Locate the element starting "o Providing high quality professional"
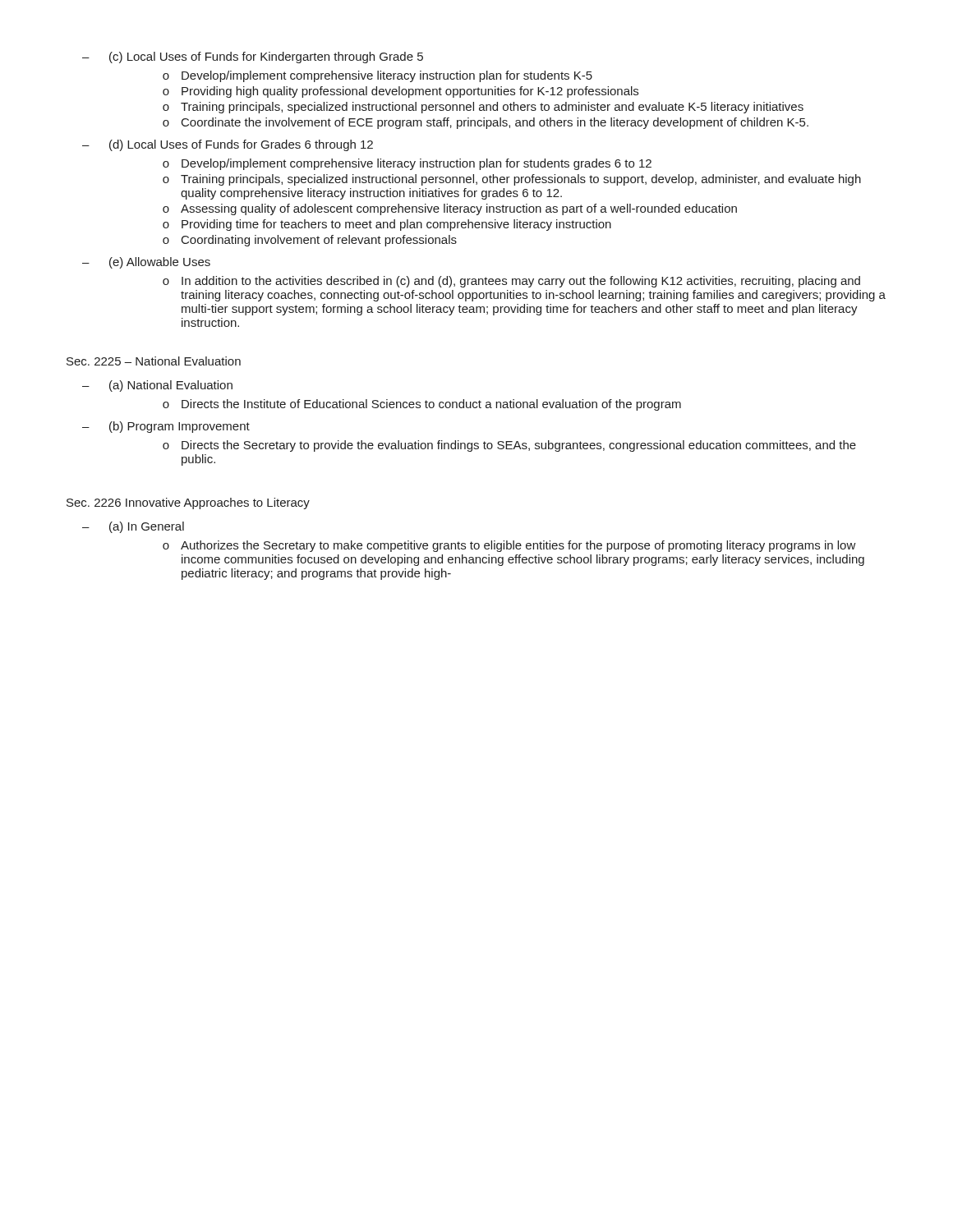Image resolution: width=953 pixels, height=1232 pixels. (522, 91)
